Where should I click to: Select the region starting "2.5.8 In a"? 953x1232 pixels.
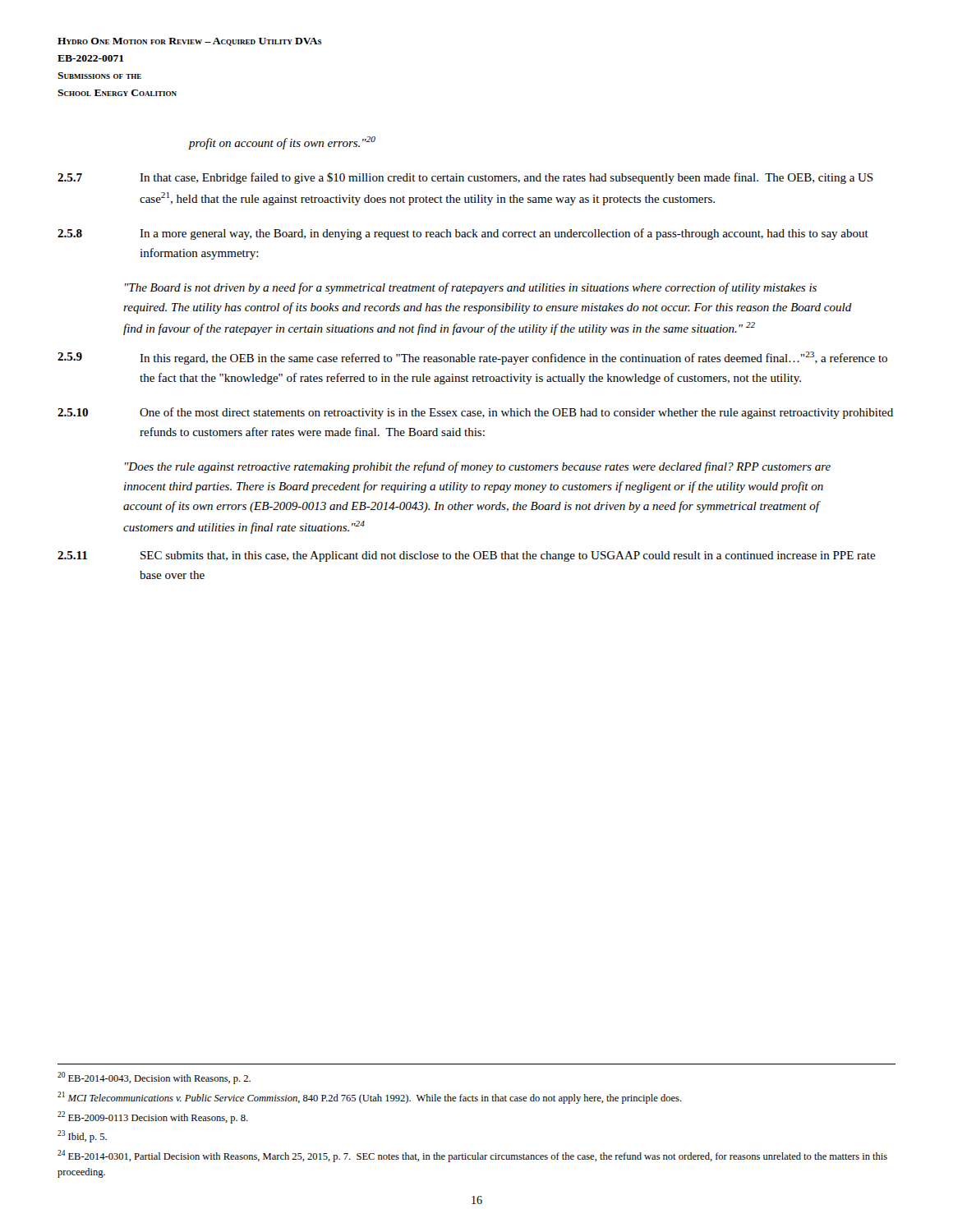pyautogui.click(x=476, y=243)
